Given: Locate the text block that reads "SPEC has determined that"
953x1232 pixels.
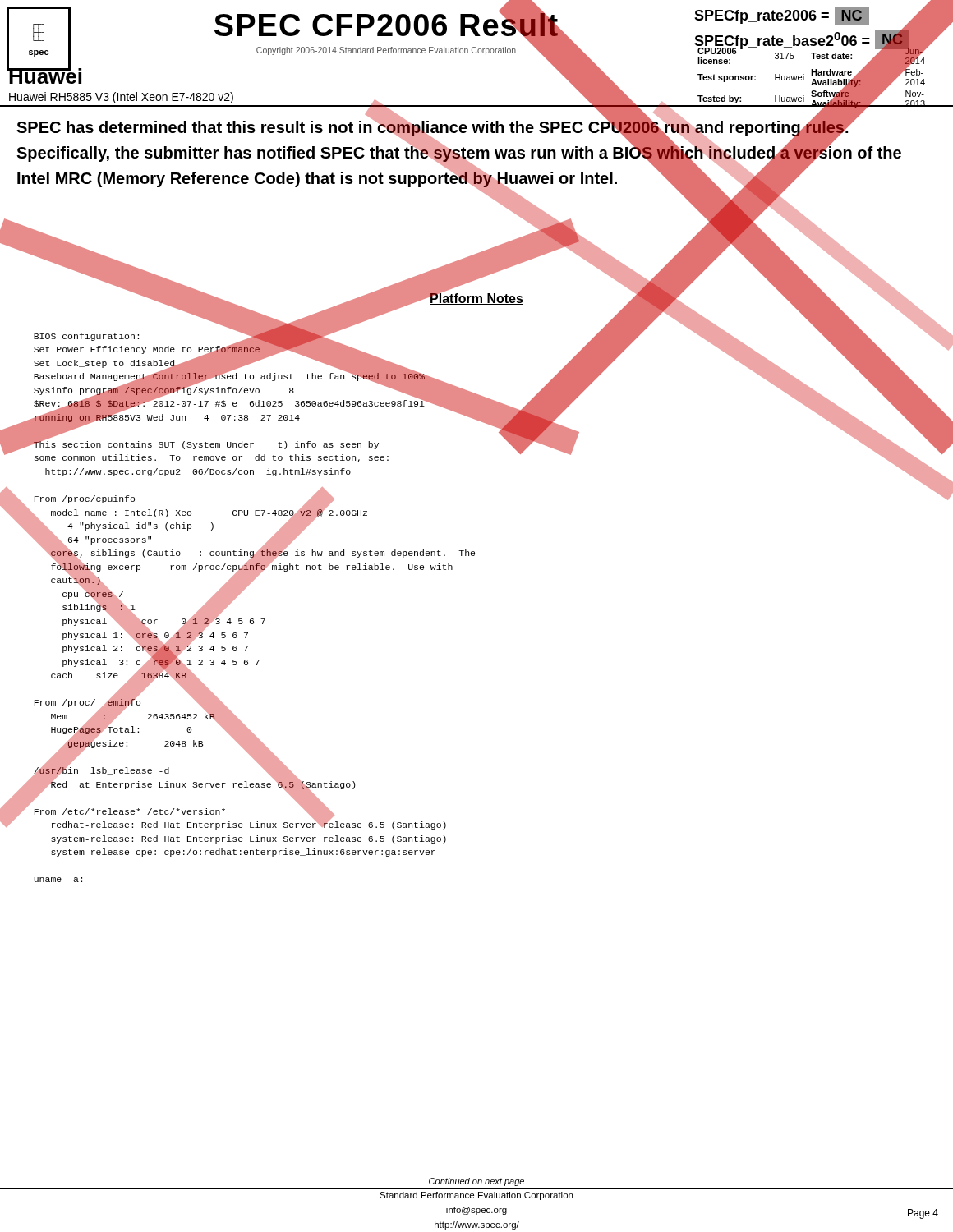Looking at the screenshot, I should pyautogui.click(x=459, y=153).
